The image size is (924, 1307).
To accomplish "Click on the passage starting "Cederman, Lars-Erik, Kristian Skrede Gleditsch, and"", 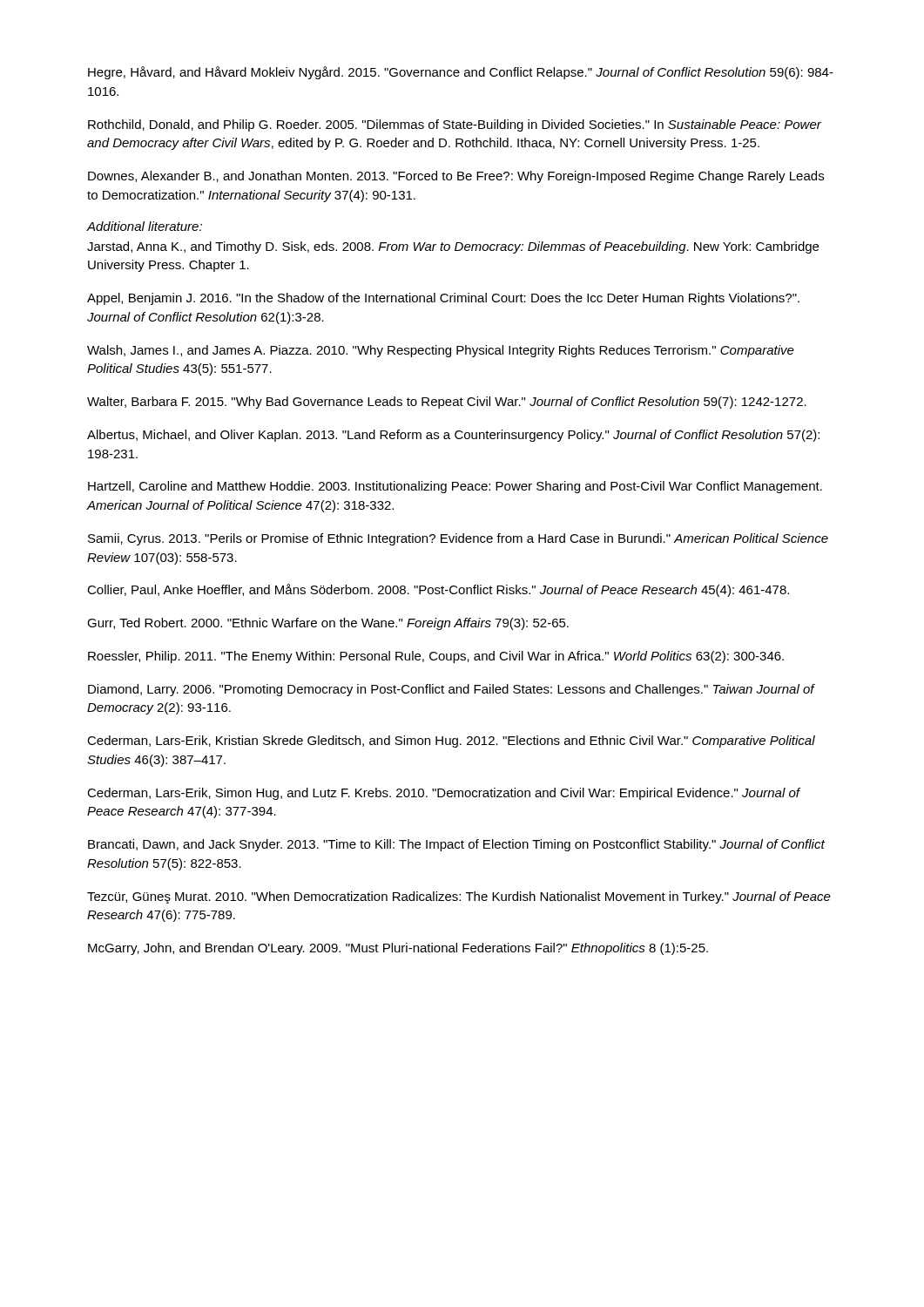I will pos(451,750).
